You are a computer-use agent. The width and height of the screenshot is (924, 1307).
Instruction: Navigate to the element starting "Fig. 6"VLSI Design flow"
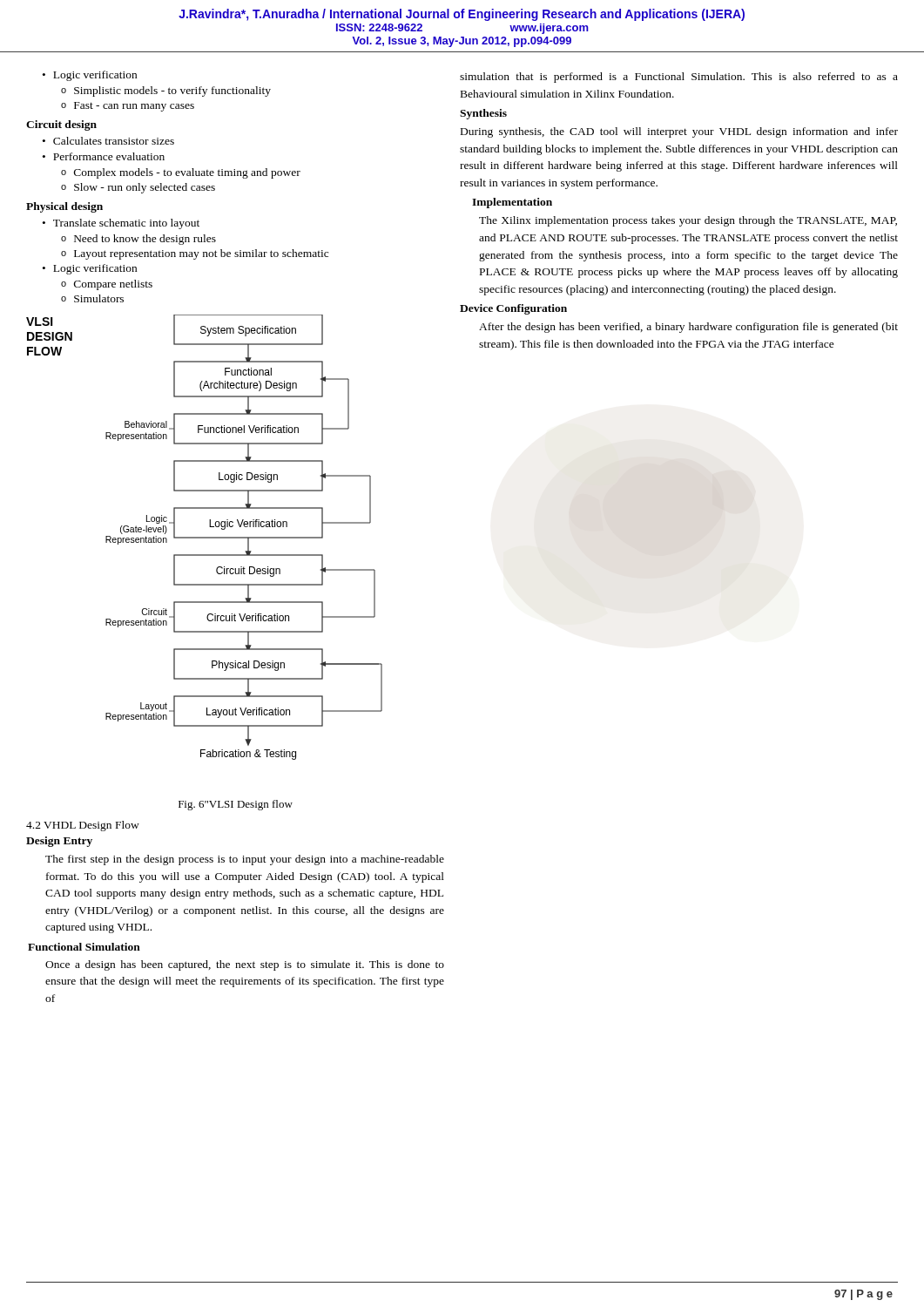(235, 804)
